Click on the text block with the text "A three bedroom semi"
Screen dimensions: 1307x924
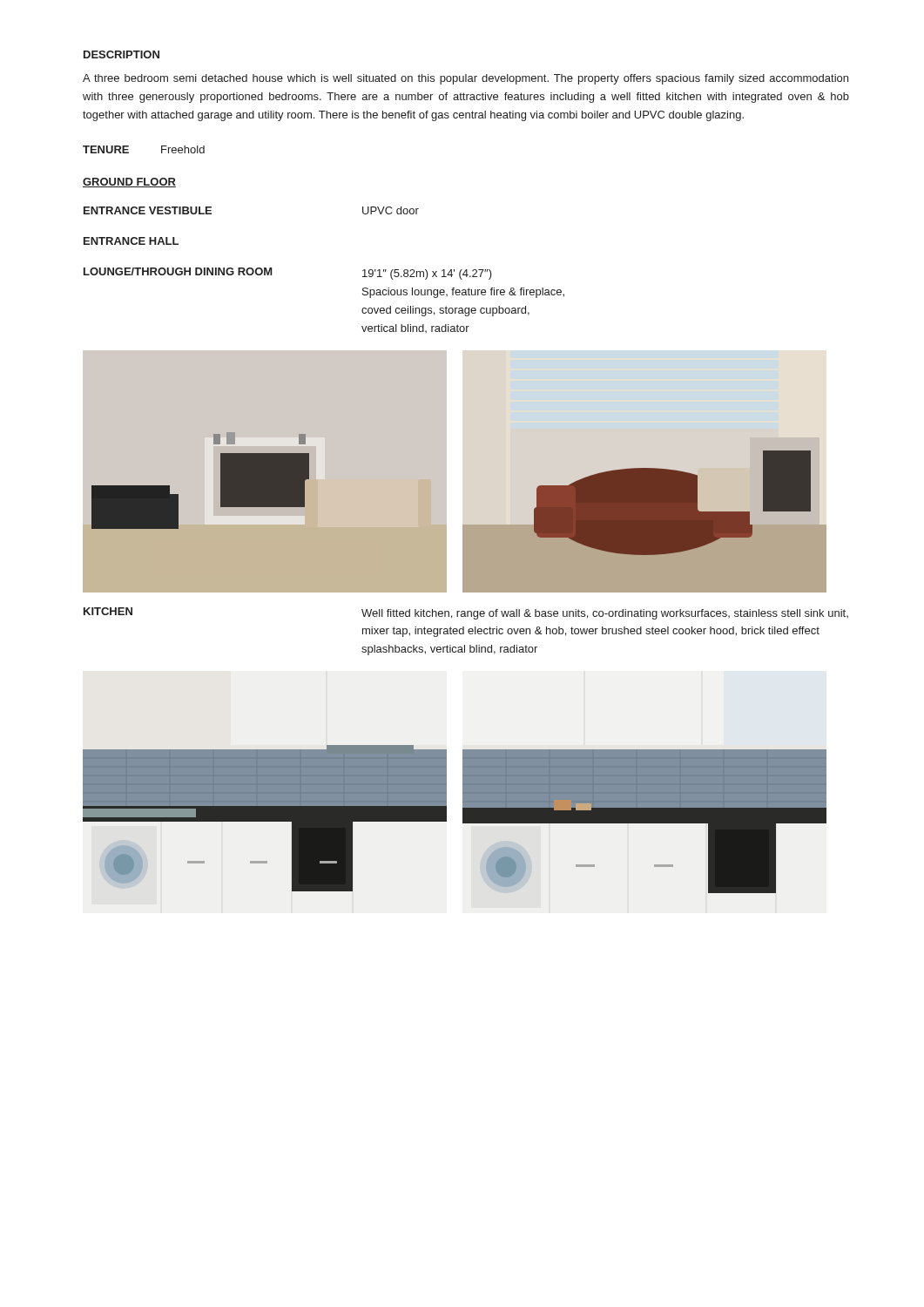pyautogui.click(x=466, y=96)
